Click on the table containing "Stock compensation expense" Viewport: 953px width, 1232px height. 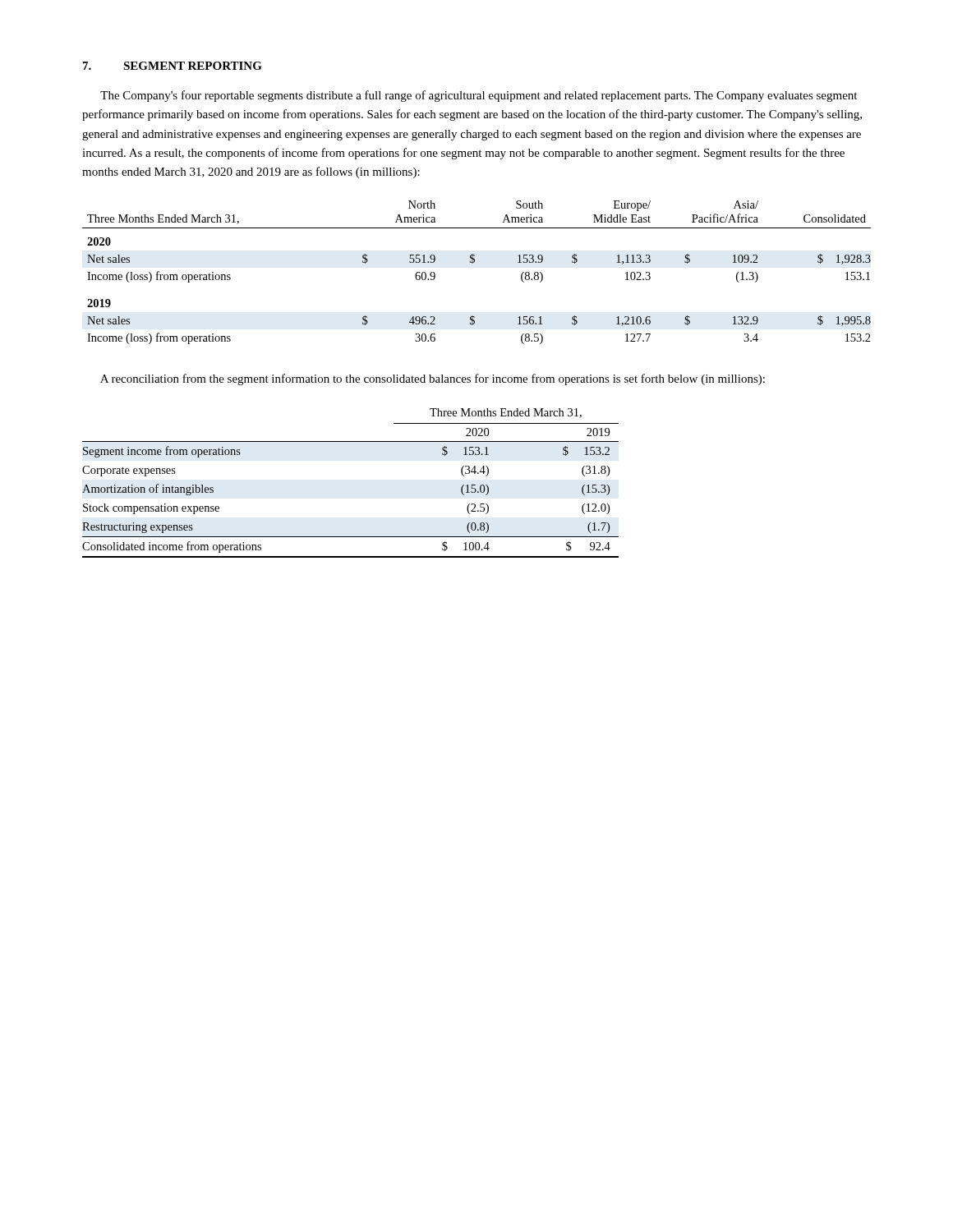(476, 480)
